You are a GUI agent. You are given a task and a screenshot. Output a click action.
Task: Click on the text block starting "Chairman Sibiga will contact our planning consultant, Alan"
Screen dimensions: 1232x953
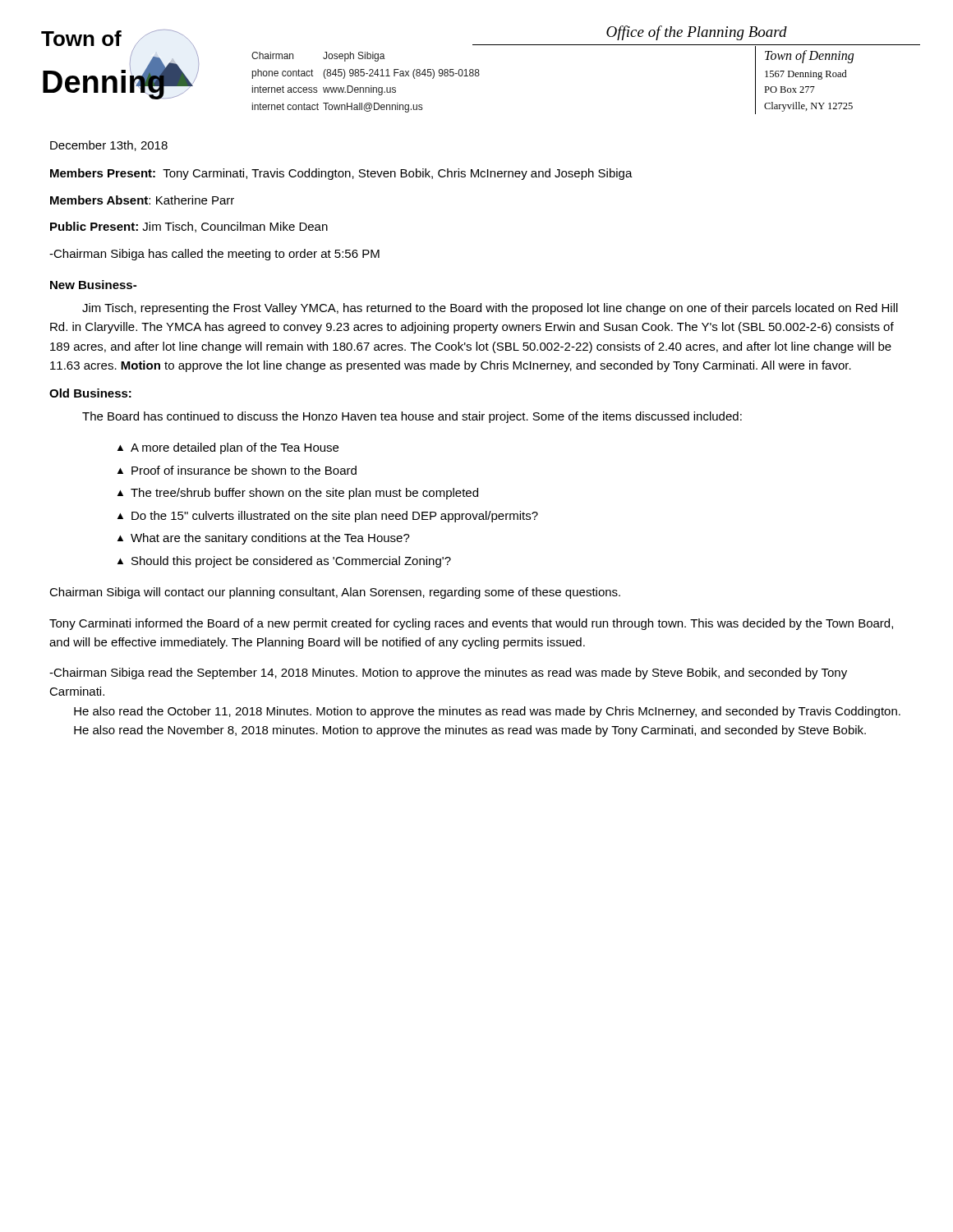pos(335,592)
